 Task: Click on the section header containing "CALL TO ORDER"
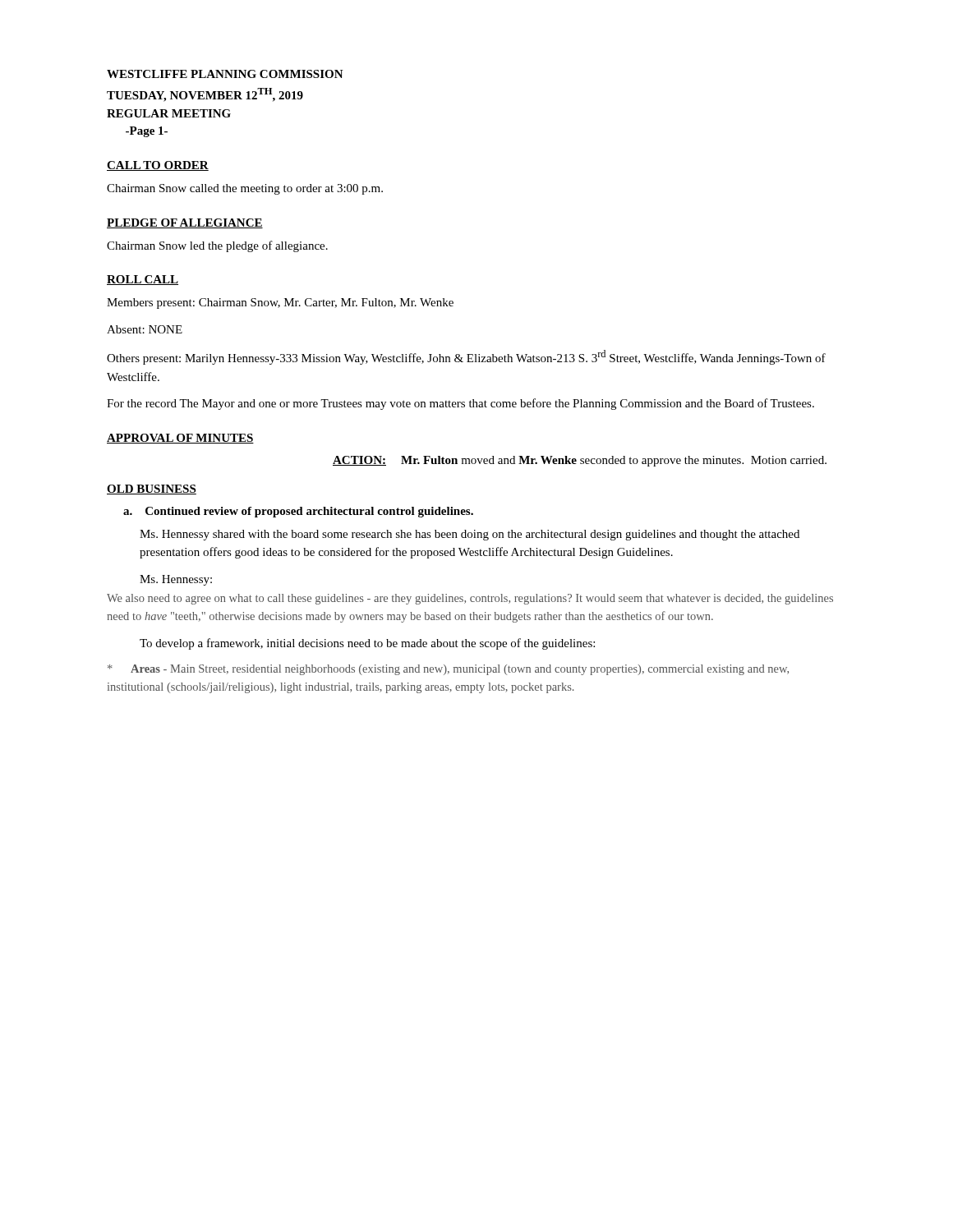coord(158,165)
